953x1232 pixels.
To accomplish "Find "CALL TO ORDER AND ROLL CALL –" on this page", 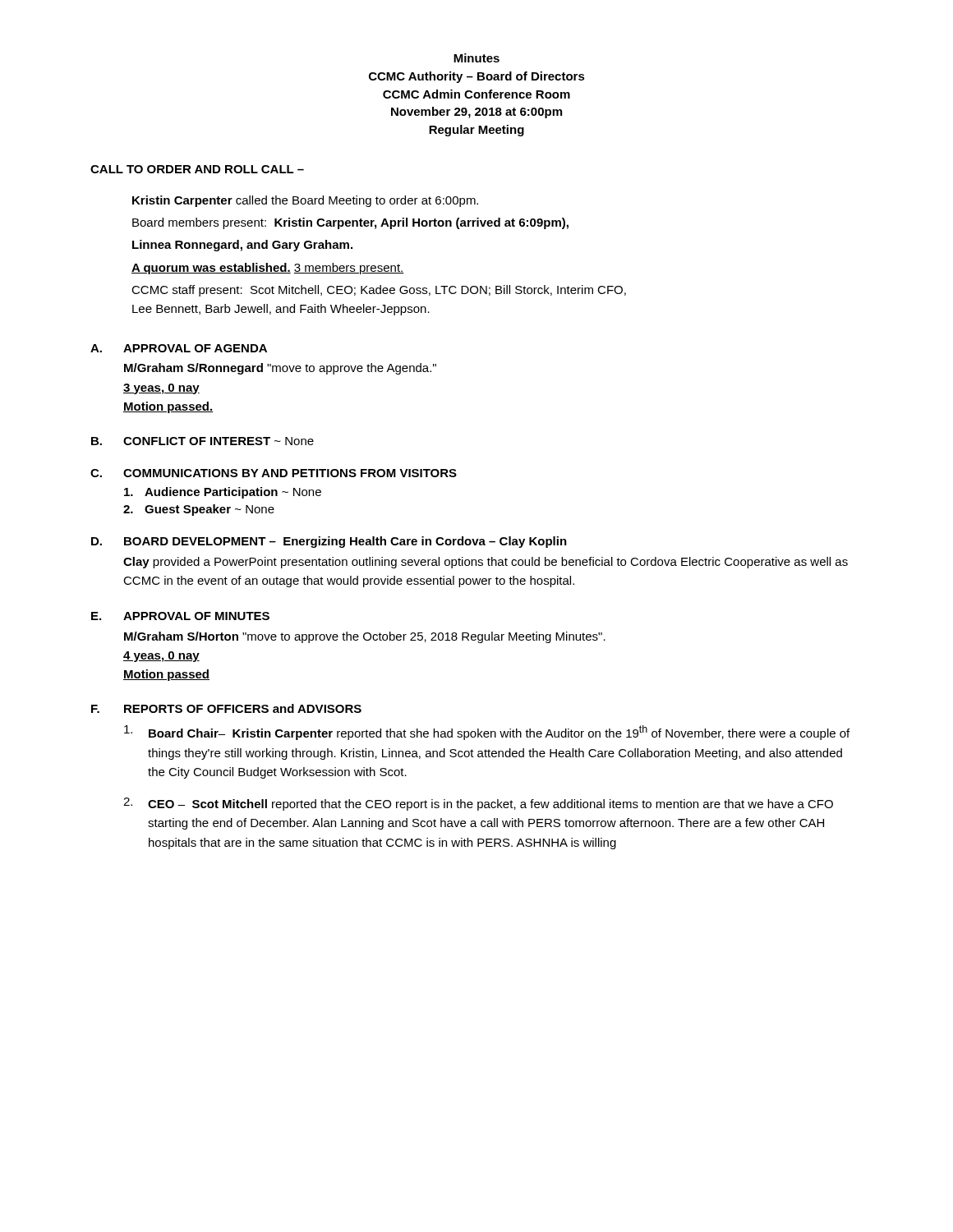I will pos(197,169).
